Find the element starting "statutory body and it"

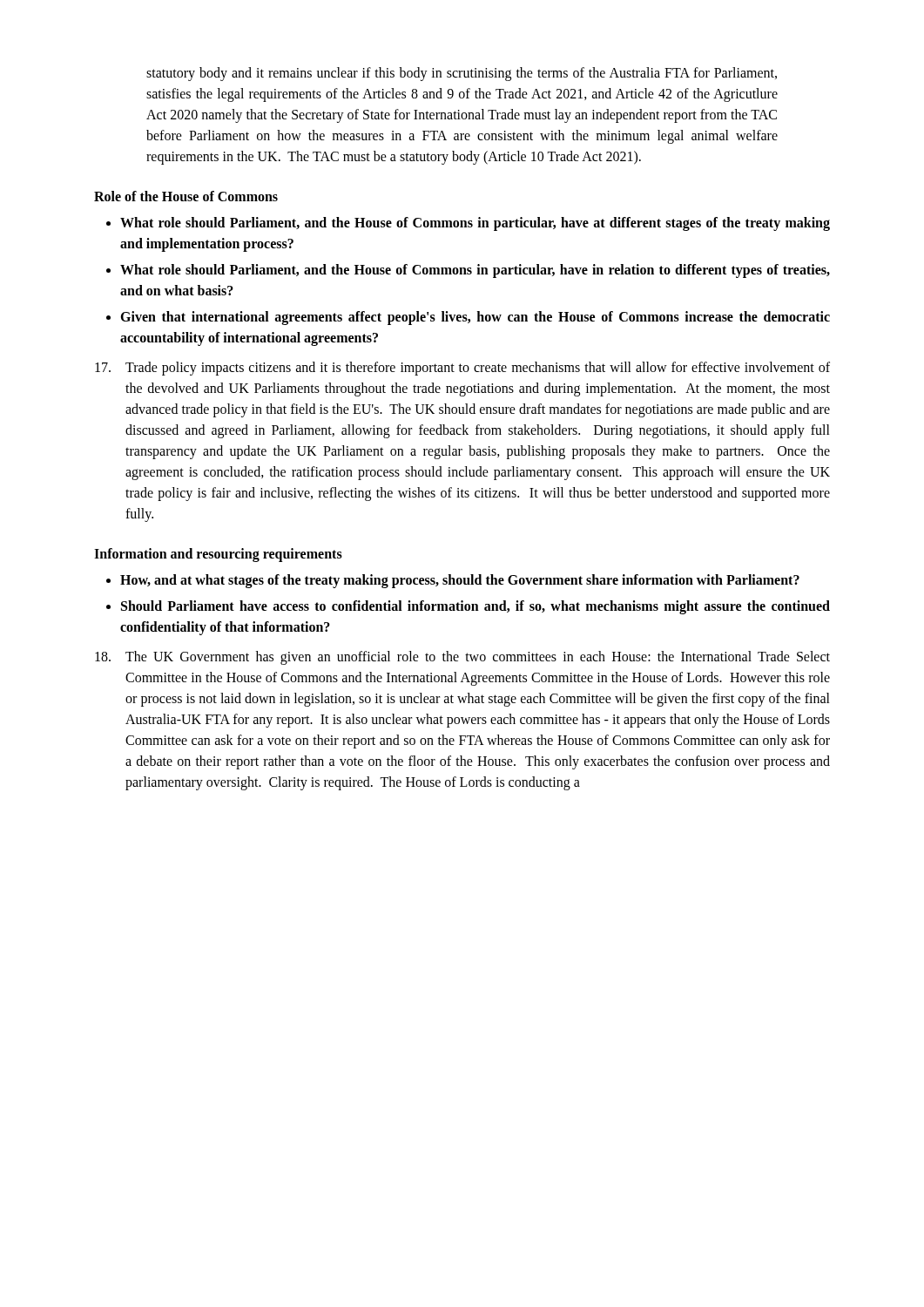[462, 115]
